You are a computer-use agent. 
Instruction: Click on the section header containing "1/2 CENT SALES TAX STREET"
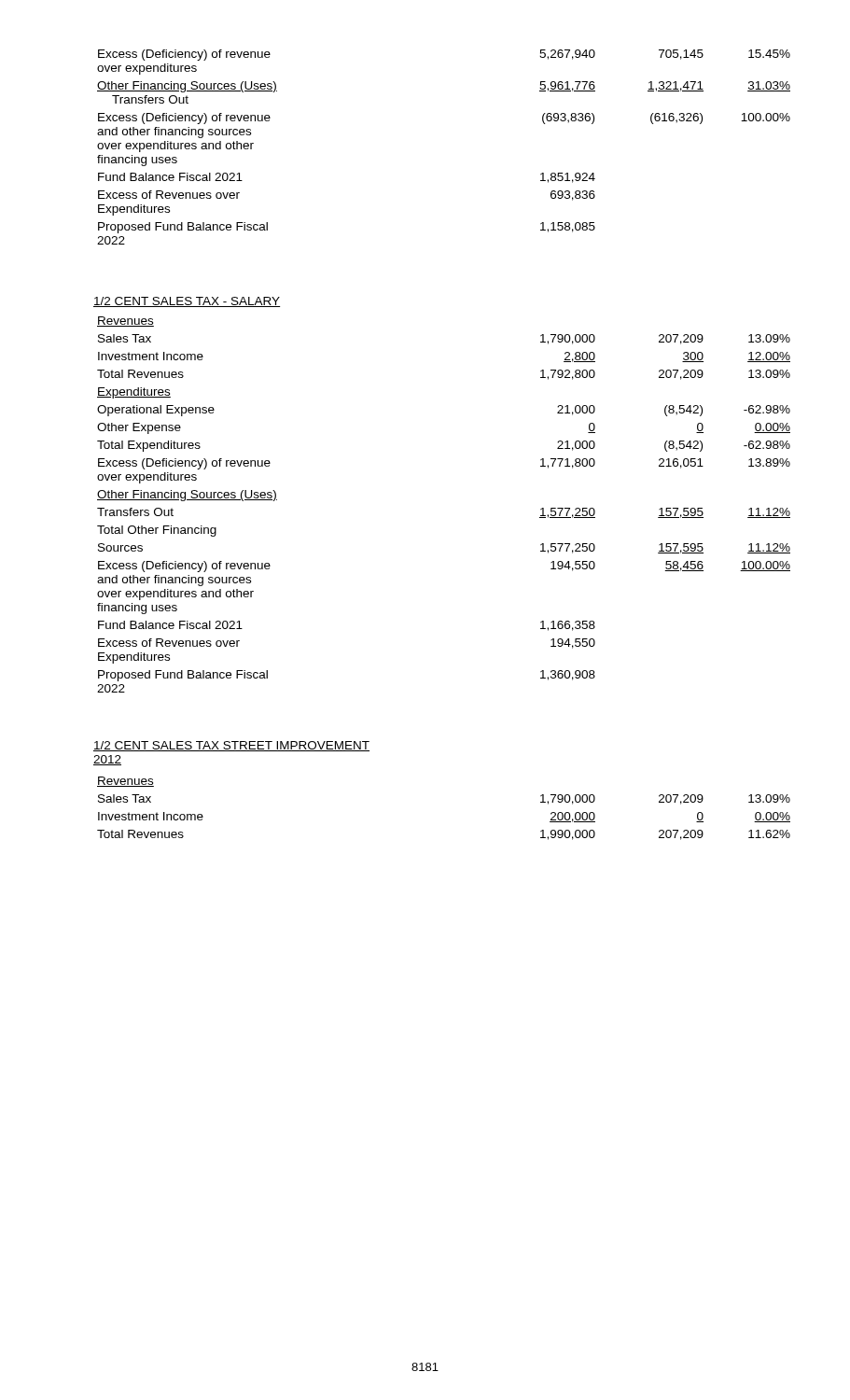231,752
